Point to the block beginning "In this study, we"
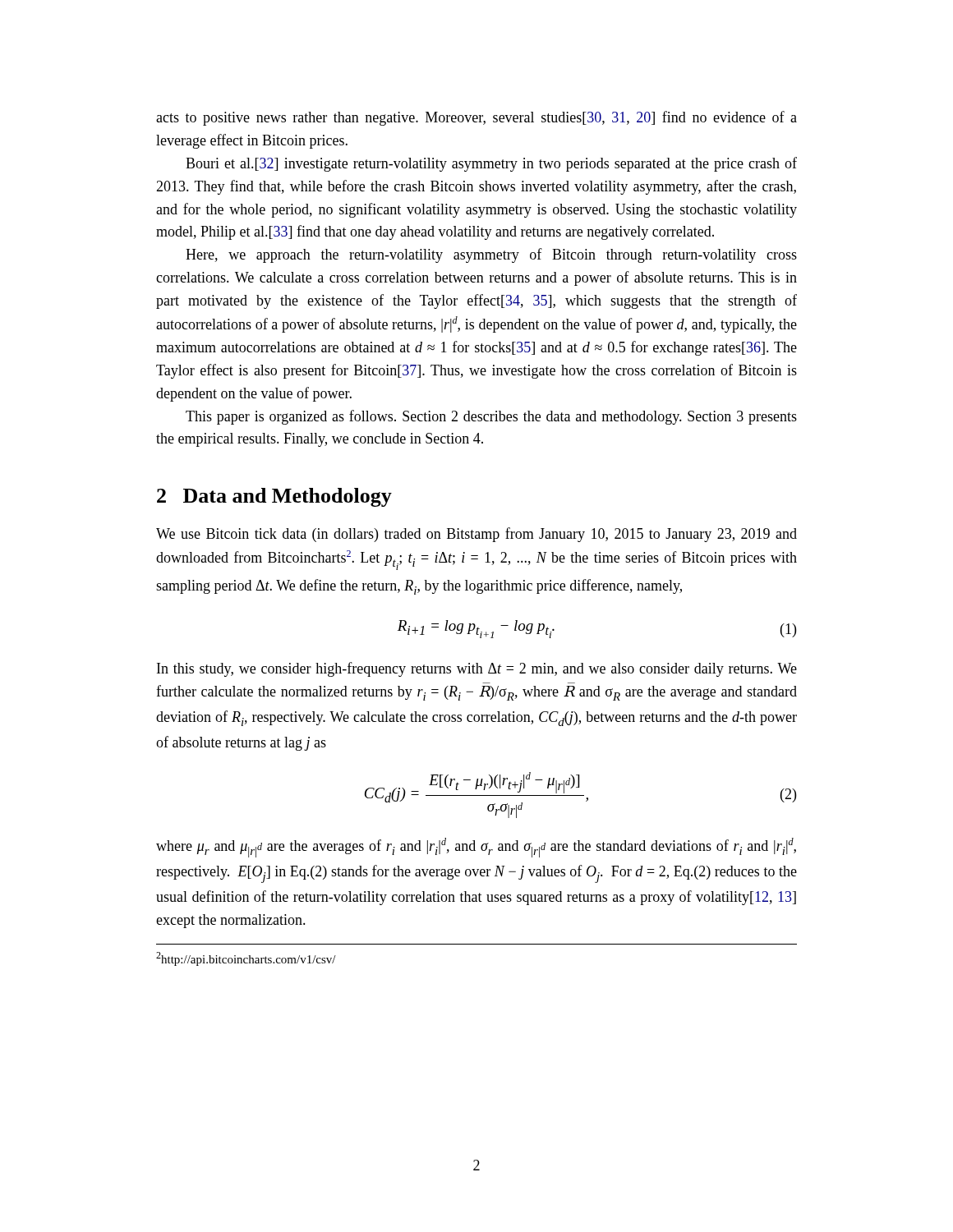This screenshot has width=953, height=1232. click(x=476, y=706)
